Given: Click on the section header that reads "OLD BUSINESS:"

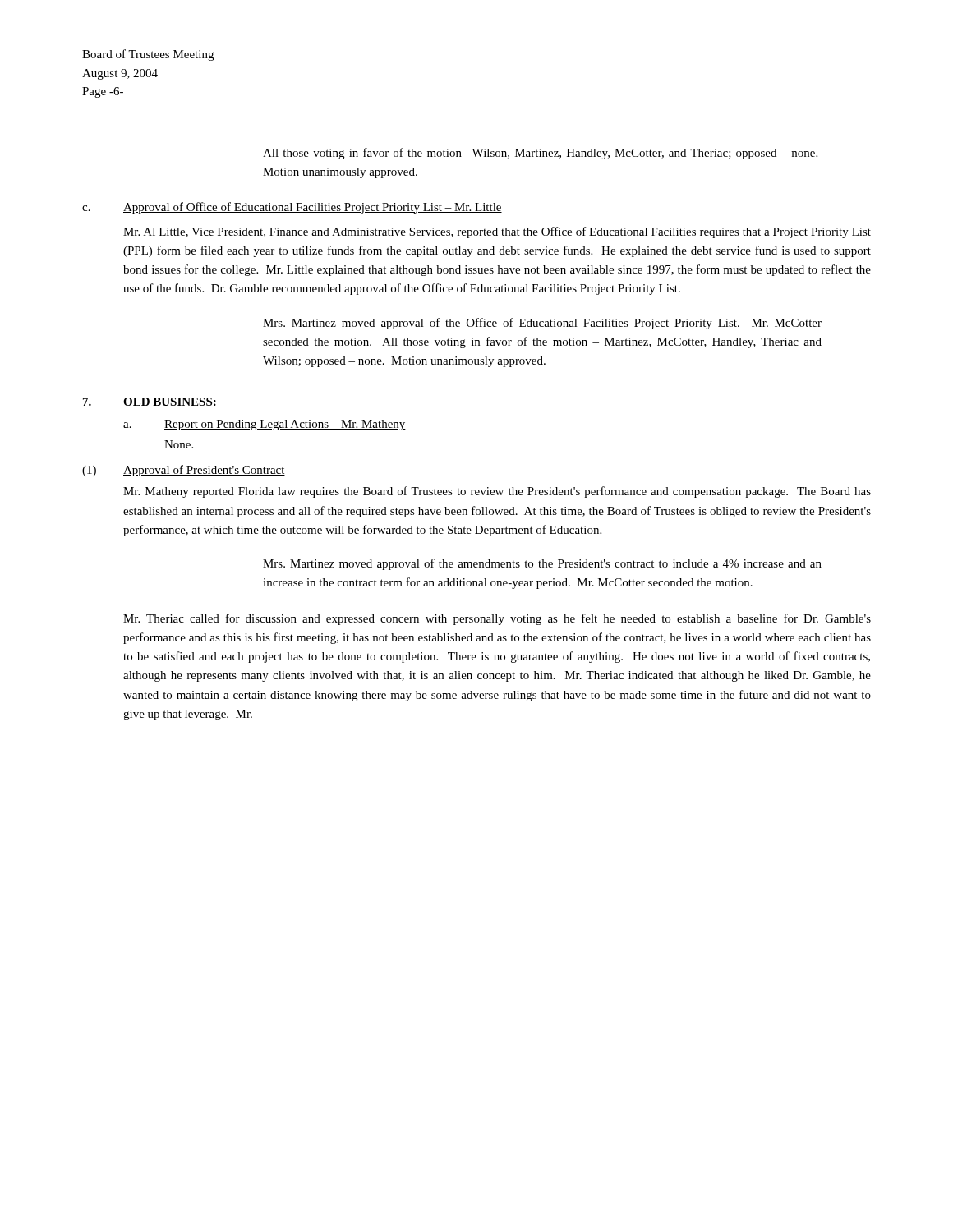Looking at the screenshot, I should (x=170, y=402).
